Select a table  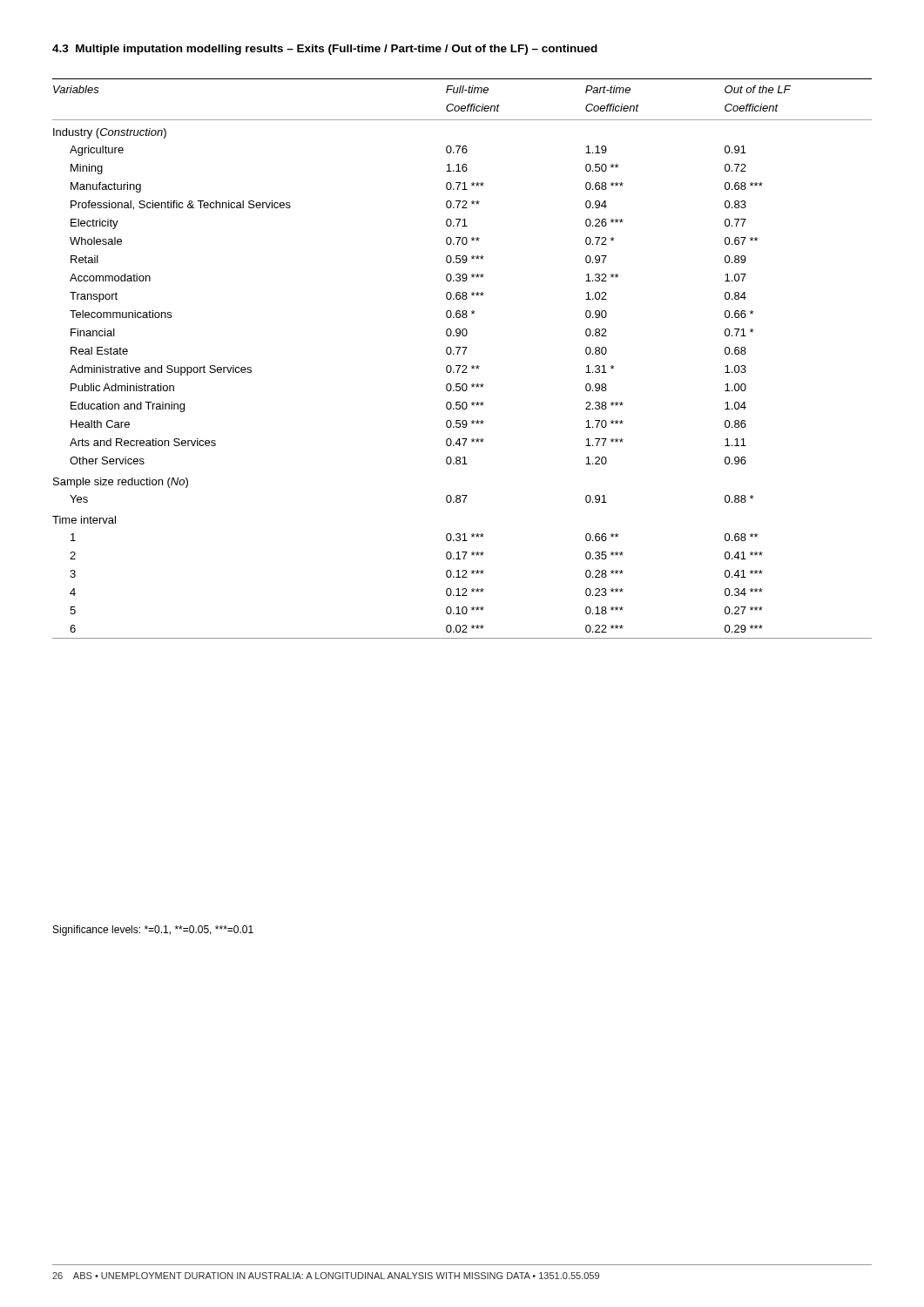coord(462,362)
